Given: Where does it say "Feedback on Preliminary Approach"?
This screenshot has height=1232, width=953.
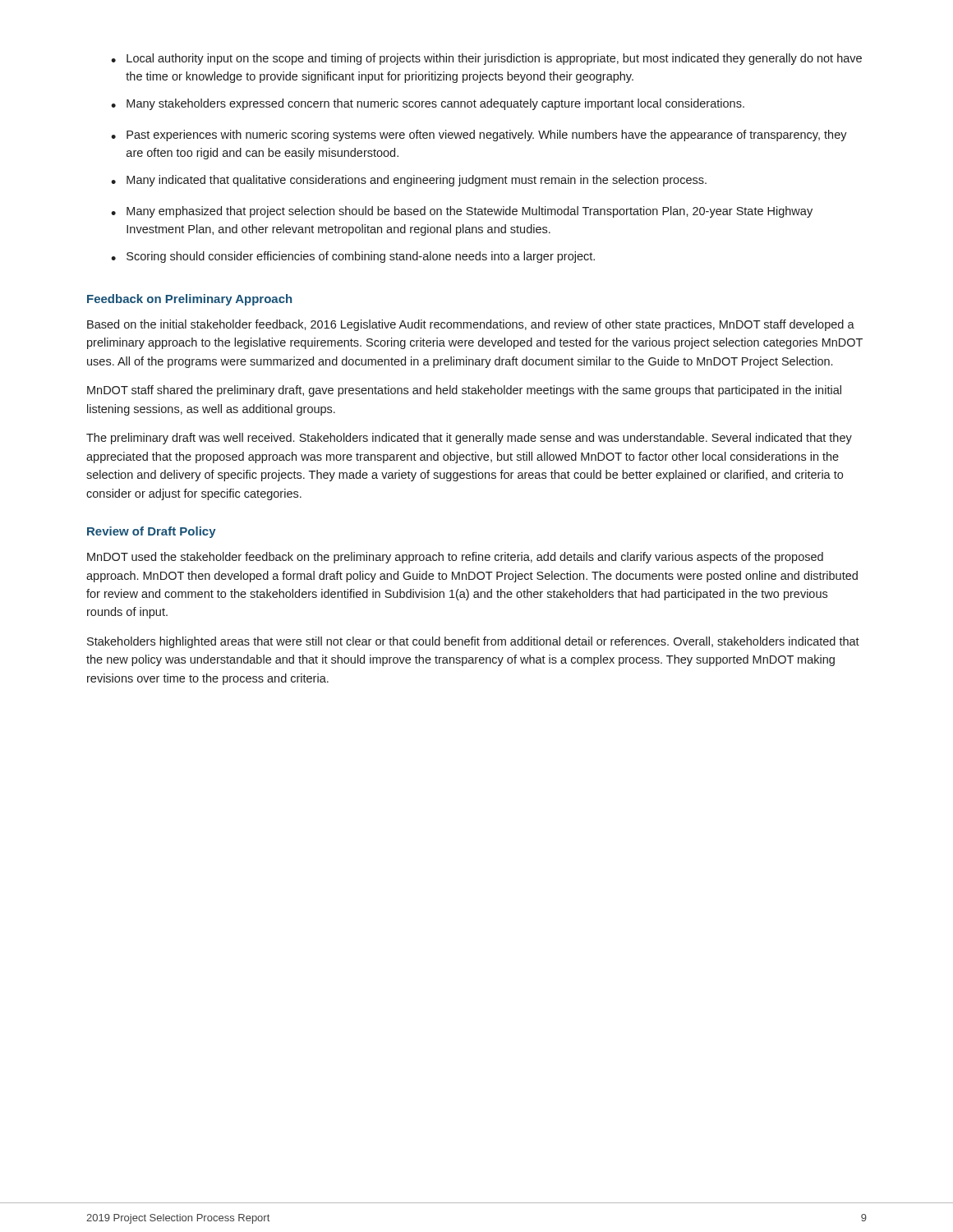Looking at the screenshot, I should coord(189,298).
